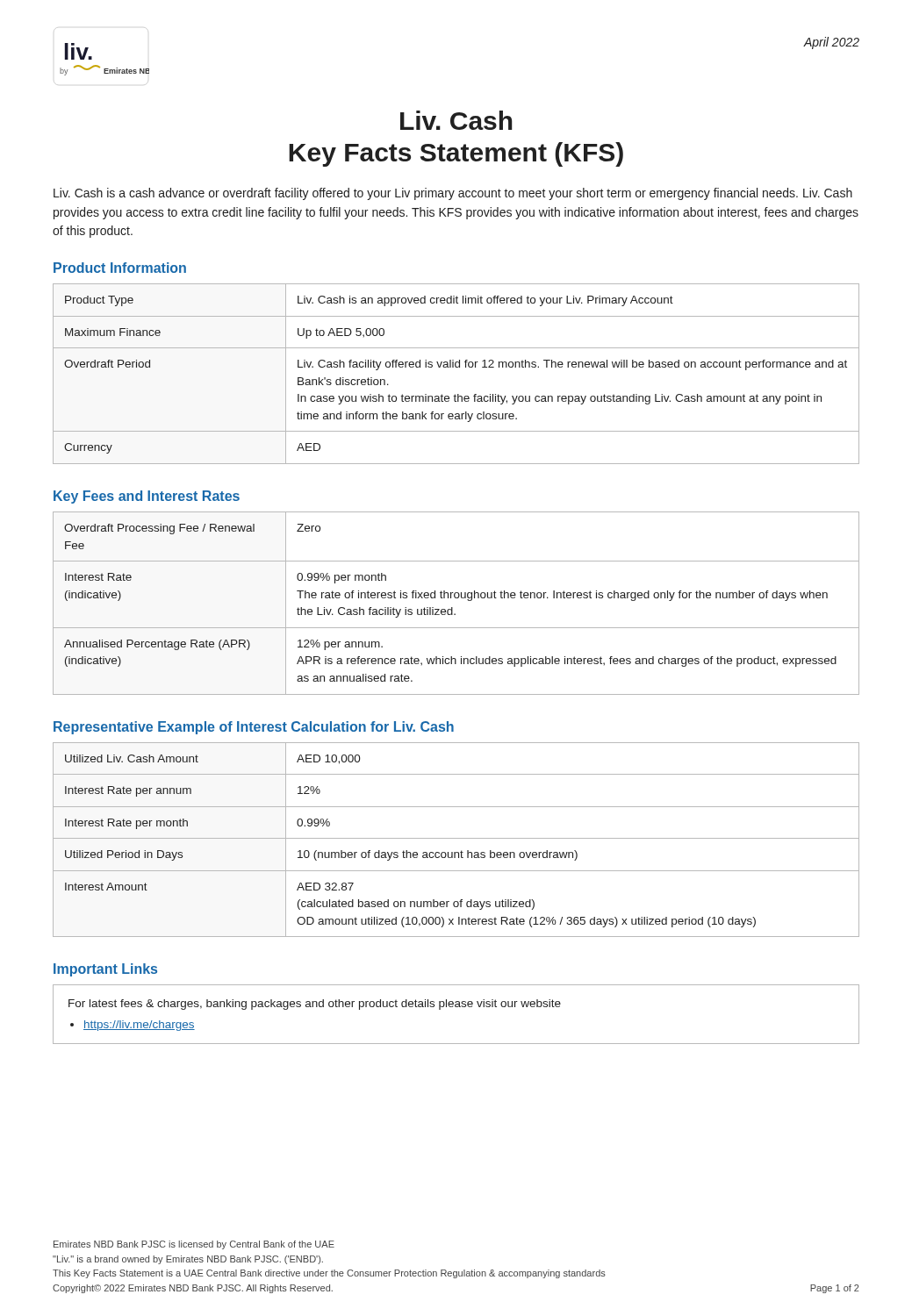Select the section header that reads "Product Information"
This screenshot has height=1316, width=912.
point(120,268)
